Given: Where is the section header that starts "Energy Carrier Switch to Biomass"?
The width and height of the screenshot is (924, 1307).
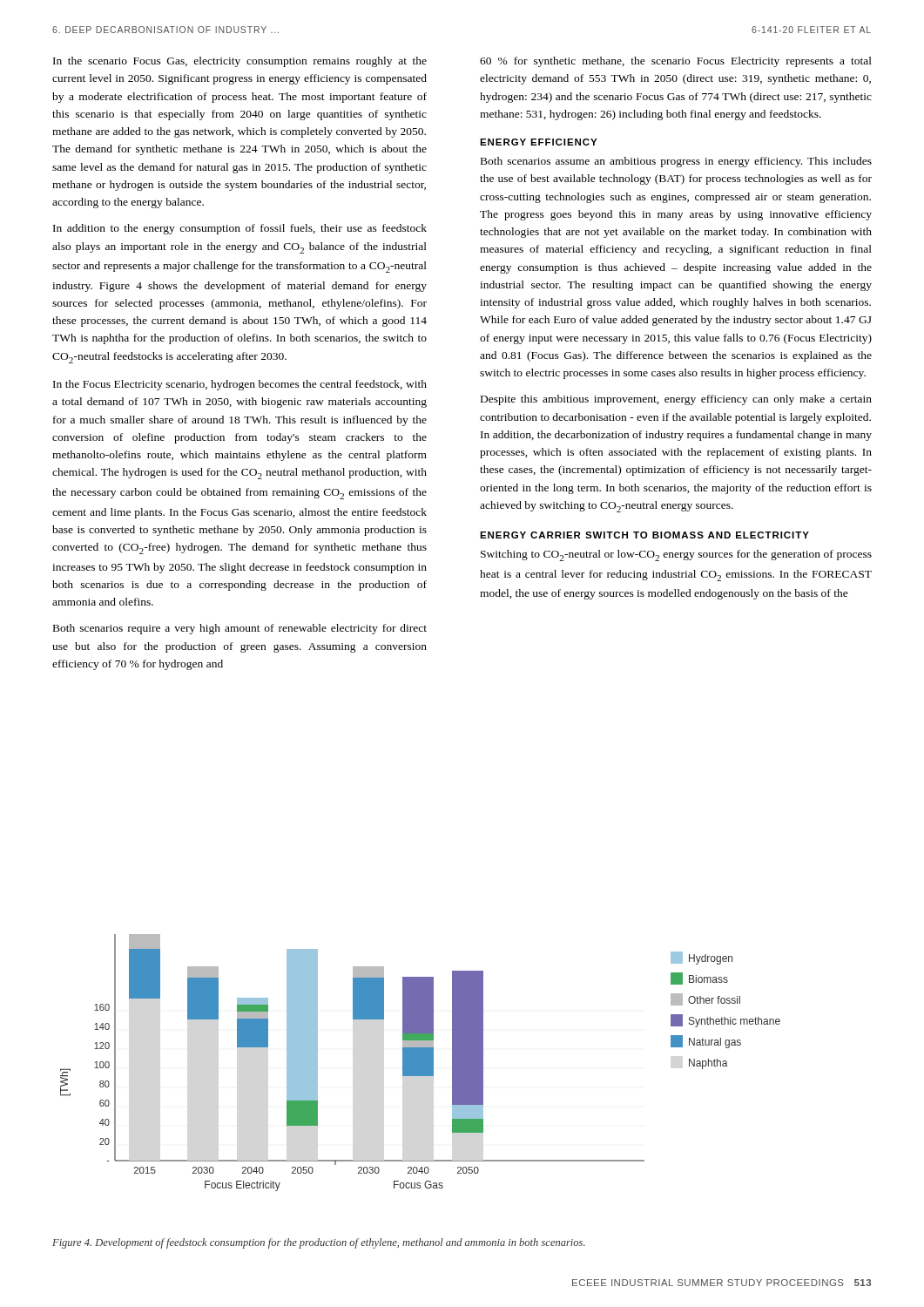Looking at the screenshot, I should [x=645, y=535].
